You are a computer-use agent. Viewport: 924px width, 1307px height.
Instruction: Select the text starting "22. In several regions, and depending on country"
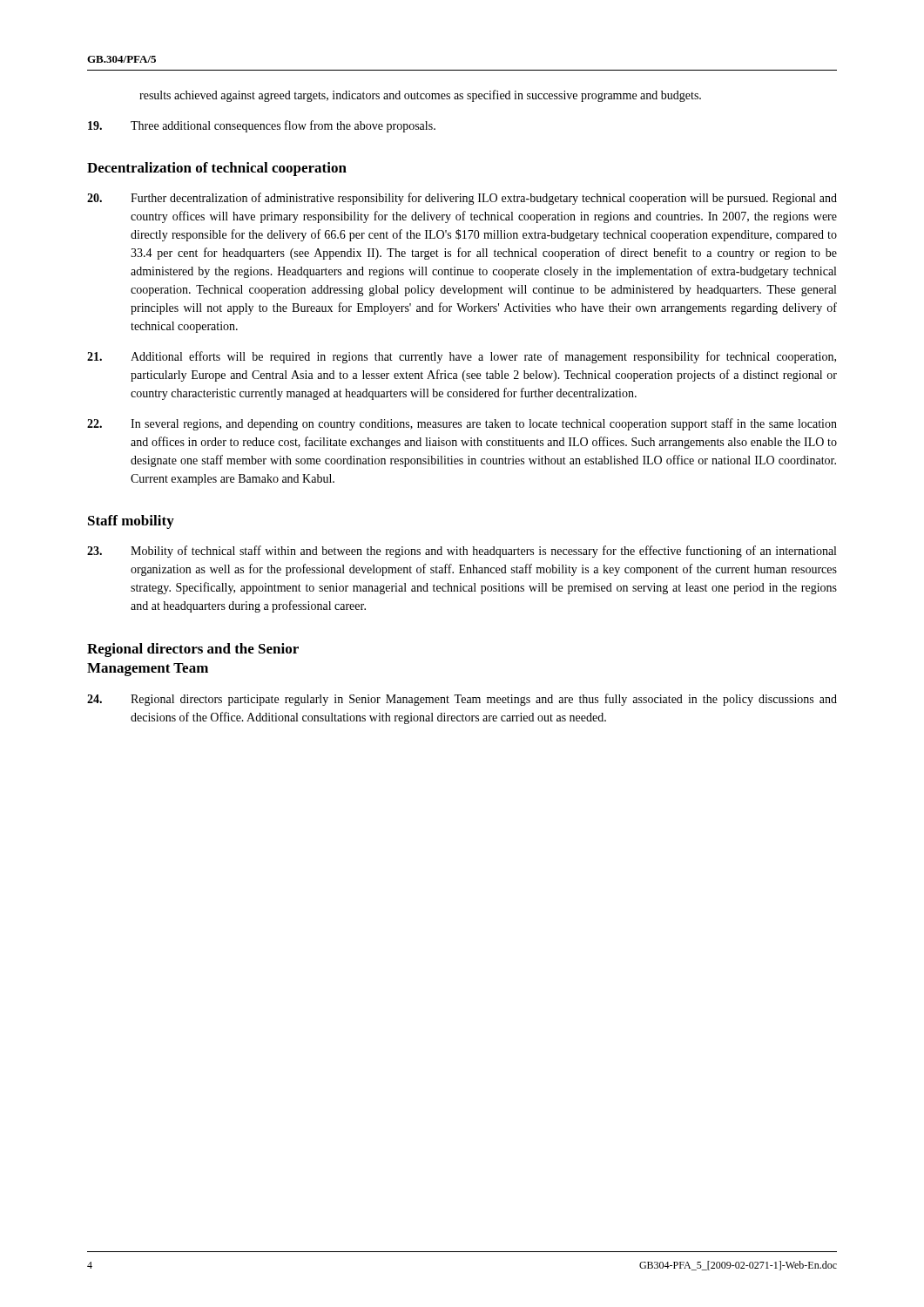tap(462, 451)
